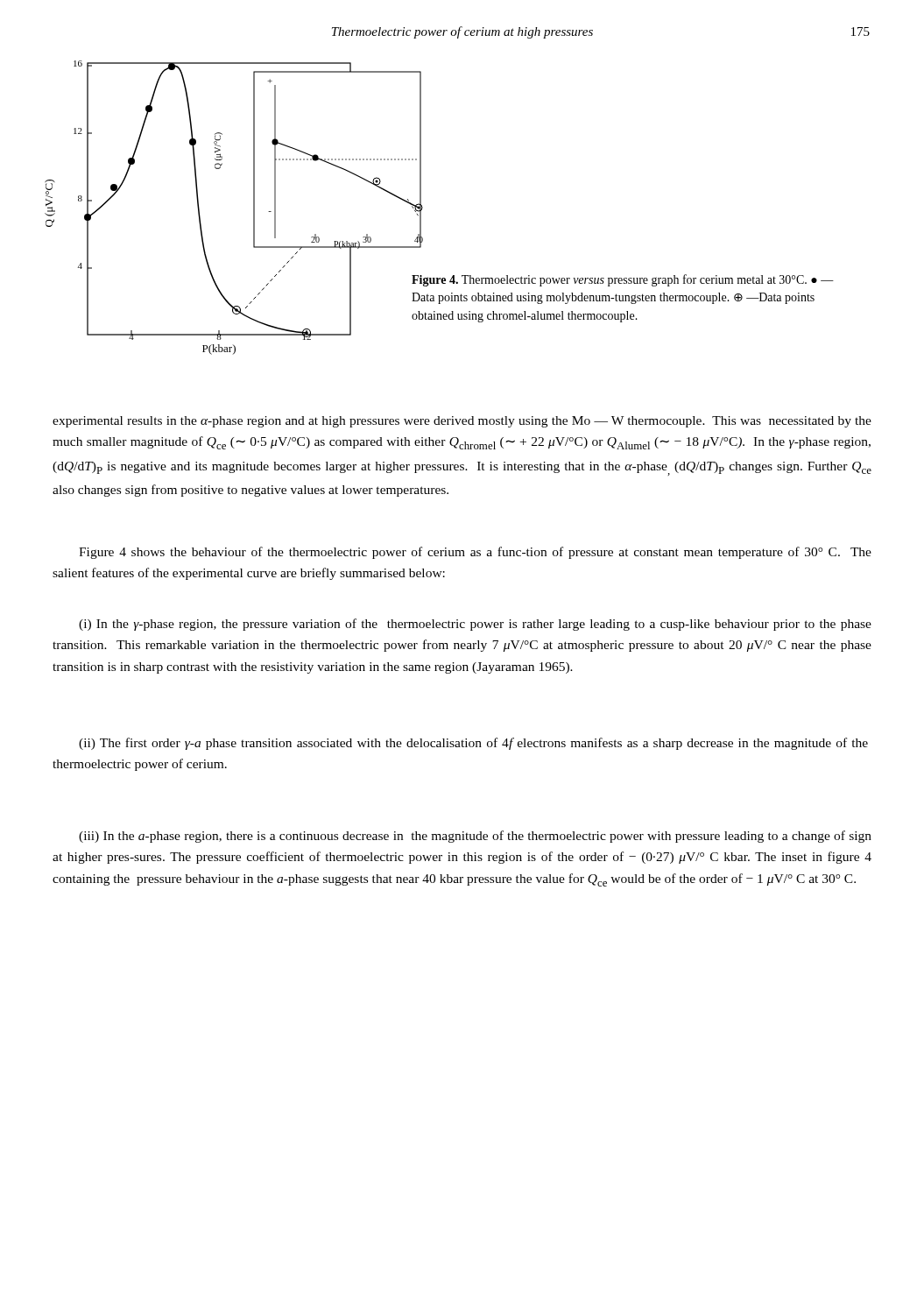Click on the block starting "Figure 4 shows the"
This screenshot has width=924, height=1314.
[462, 563]
